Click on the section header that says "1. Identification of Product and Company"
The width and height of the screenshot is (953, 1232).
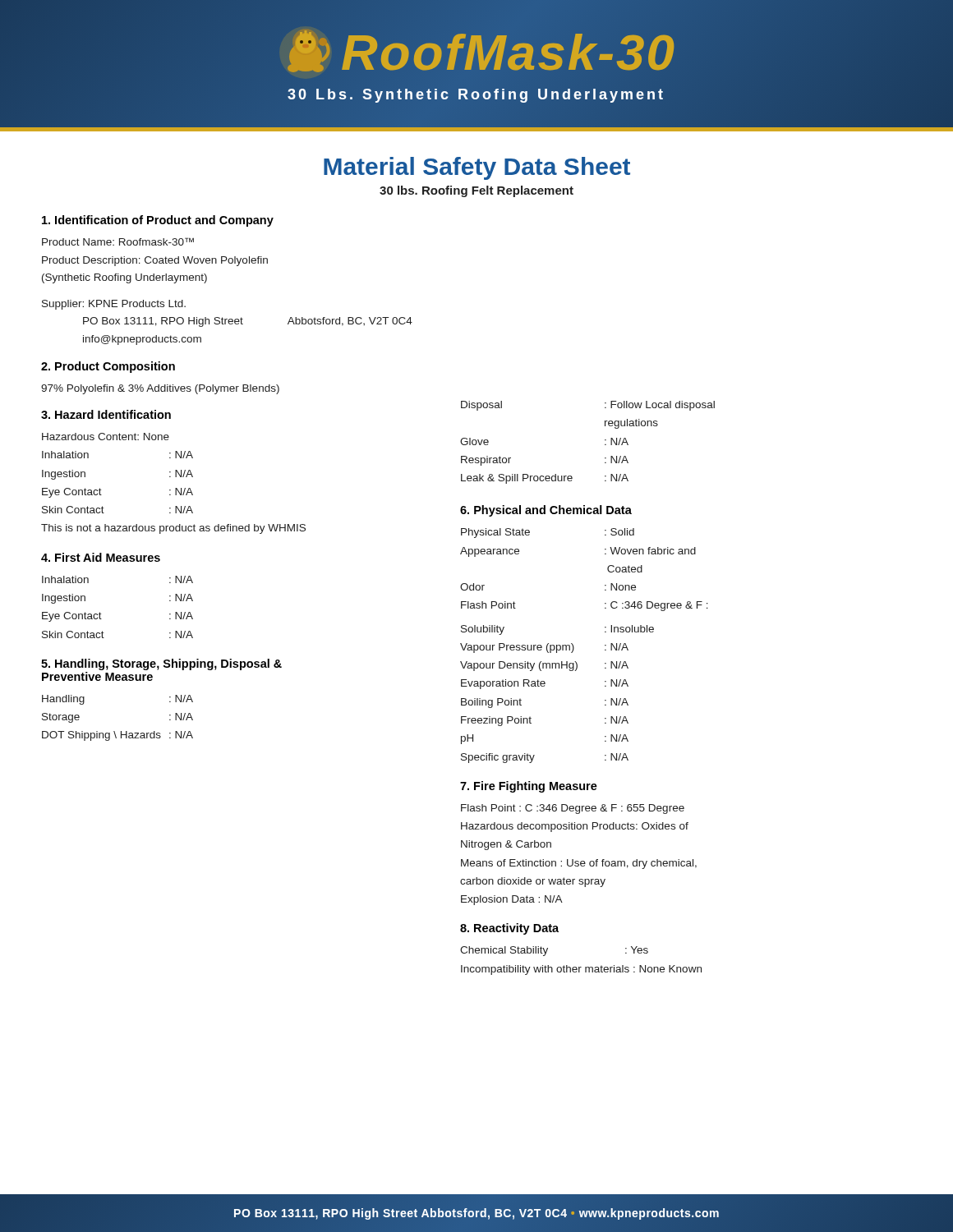pyautogui.click(x=157, y=220)
